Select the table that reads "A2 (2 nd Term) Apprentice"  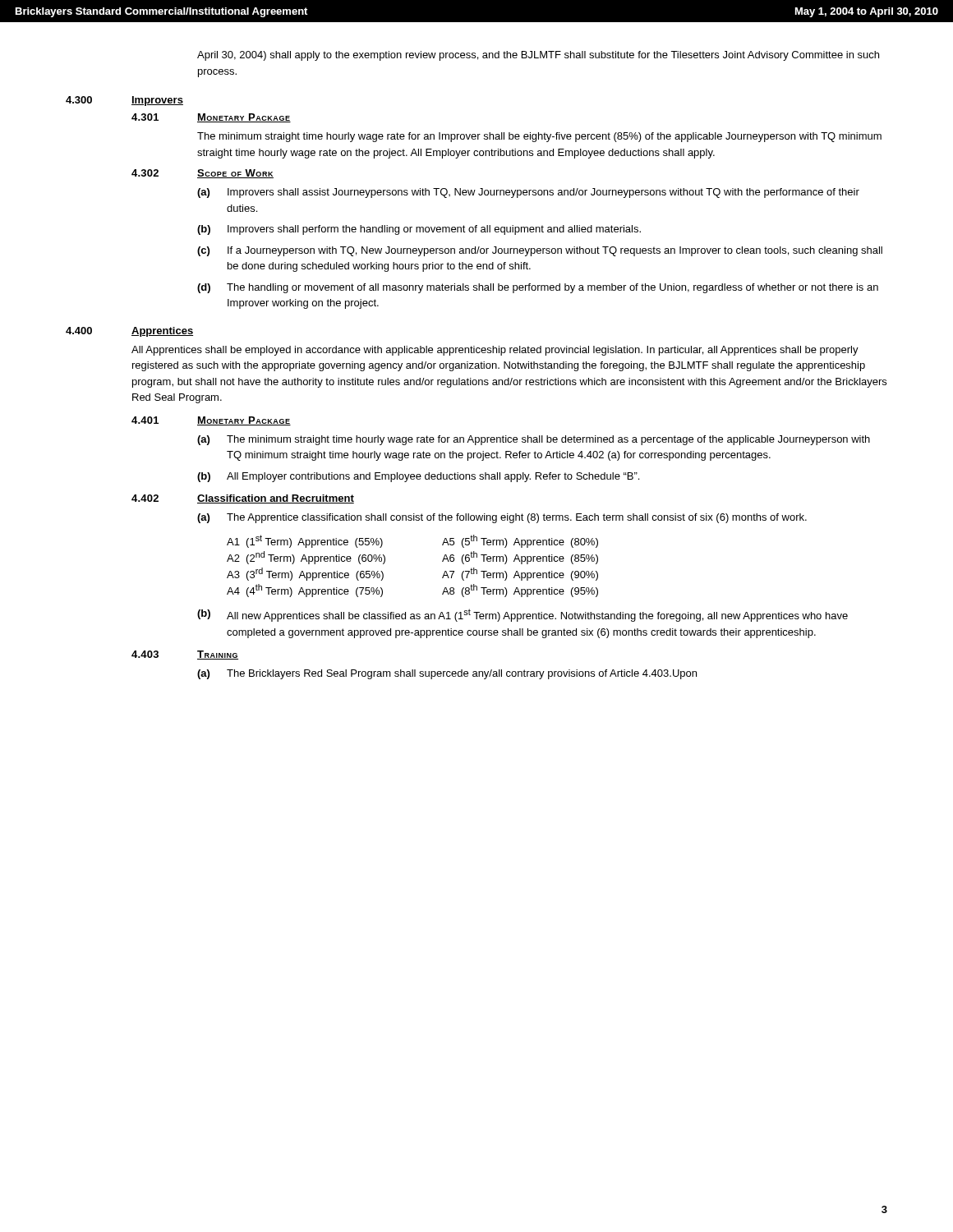[557, 565]
